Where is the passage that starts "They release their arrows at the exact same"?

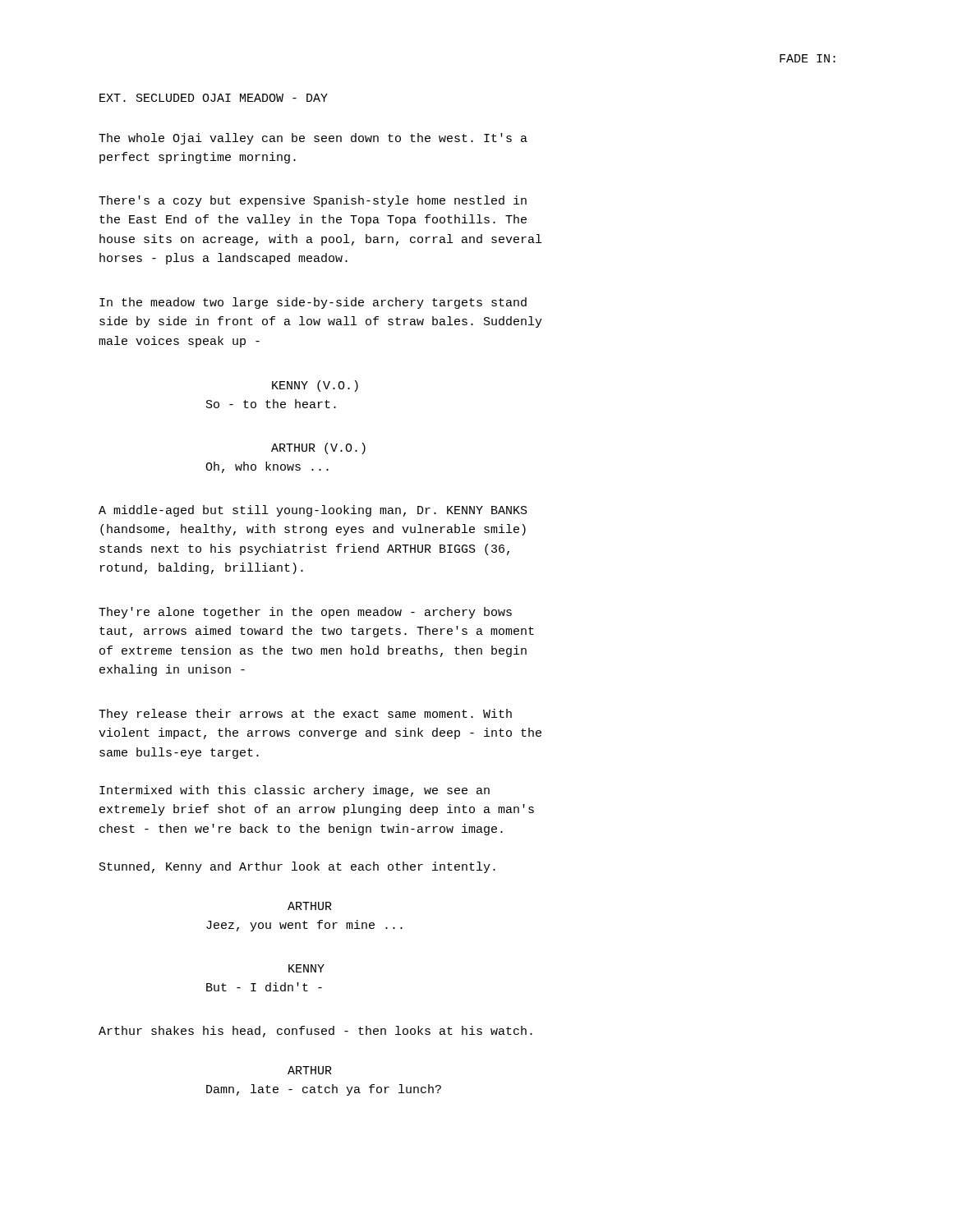coord(320,734)
